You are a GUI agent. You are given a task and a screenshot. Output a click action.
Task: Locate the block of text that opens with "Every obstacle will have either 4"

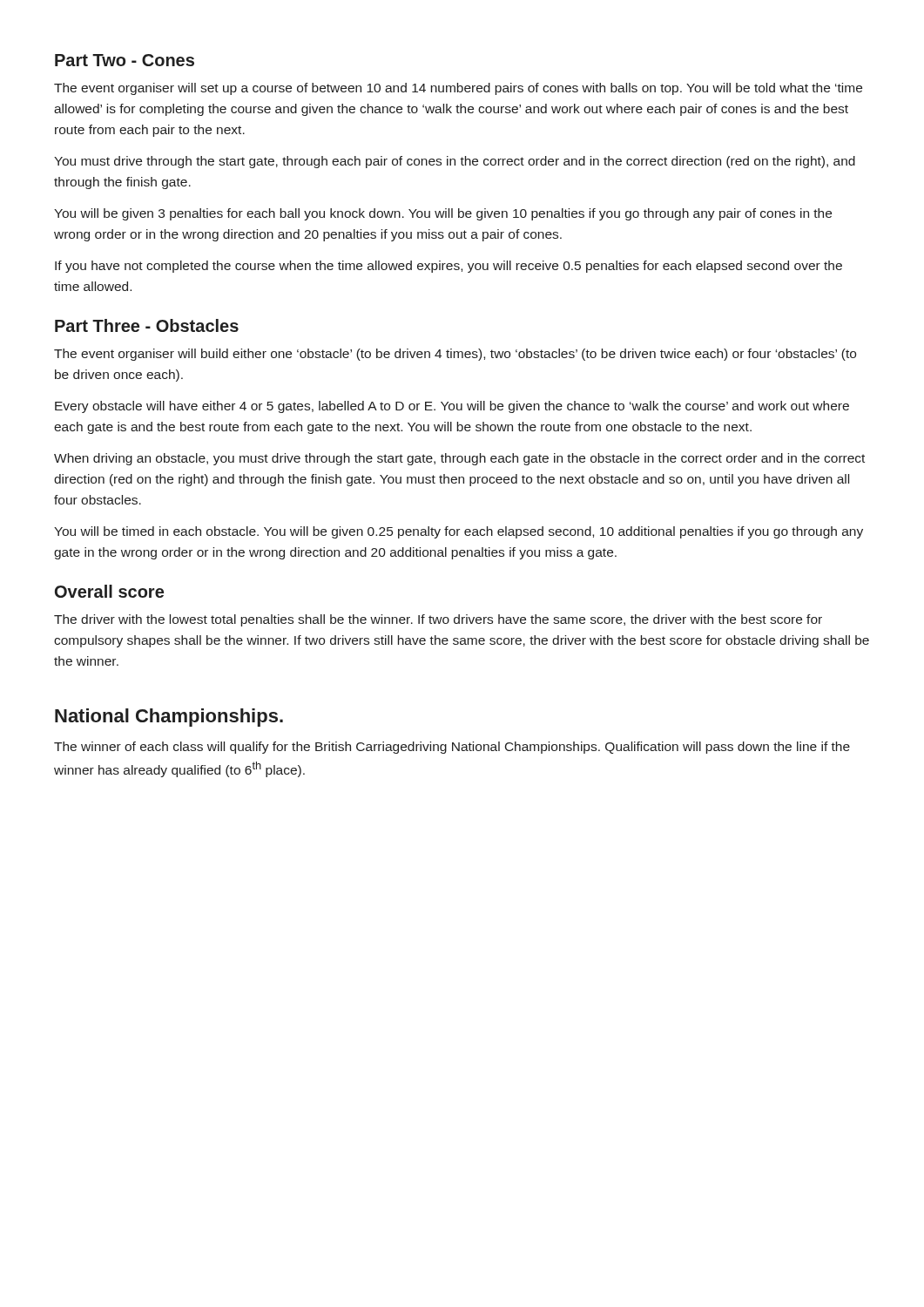452,416
